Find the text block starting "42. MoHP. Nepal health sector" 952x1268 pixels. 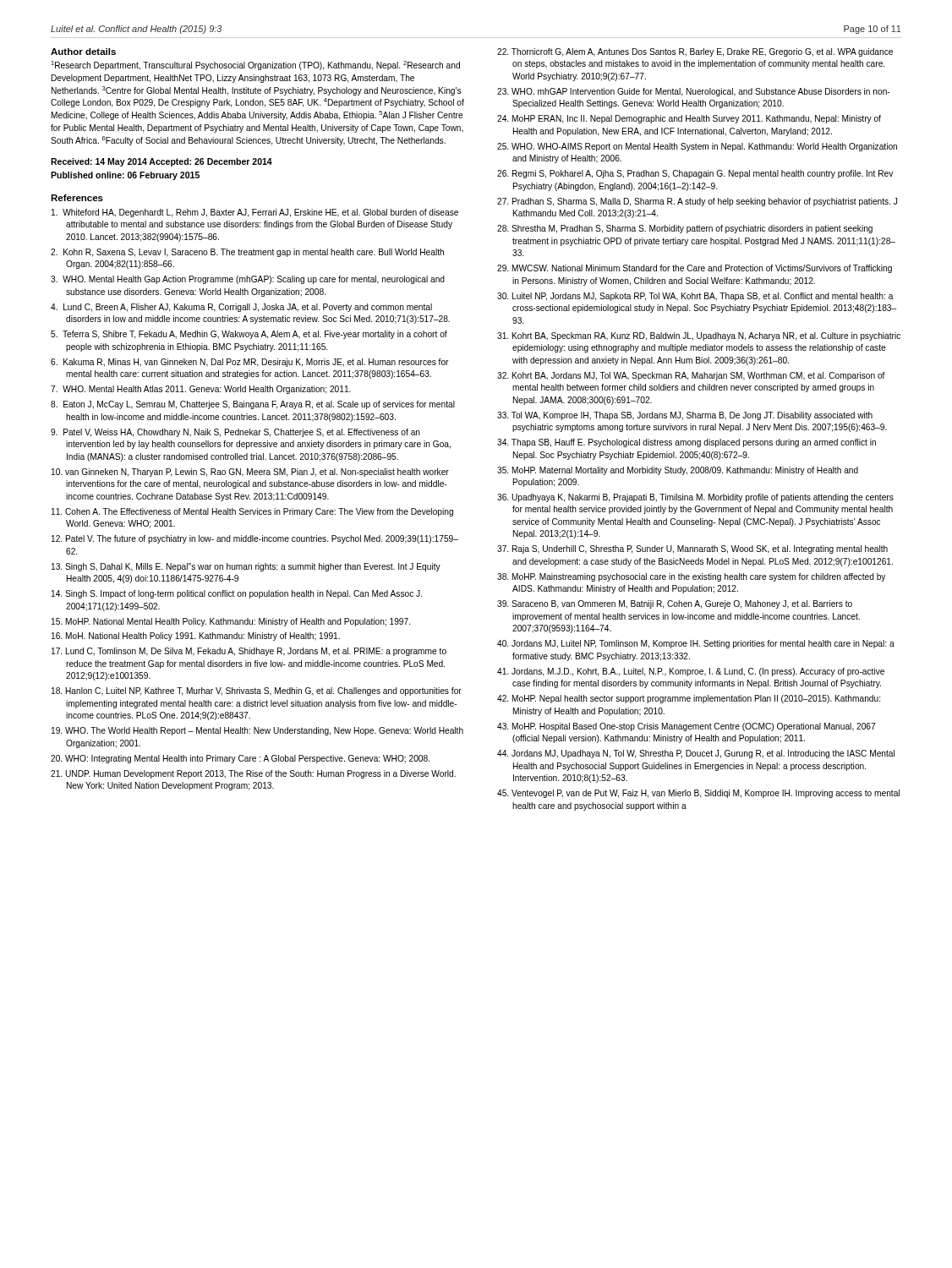(x=689, y=705)
